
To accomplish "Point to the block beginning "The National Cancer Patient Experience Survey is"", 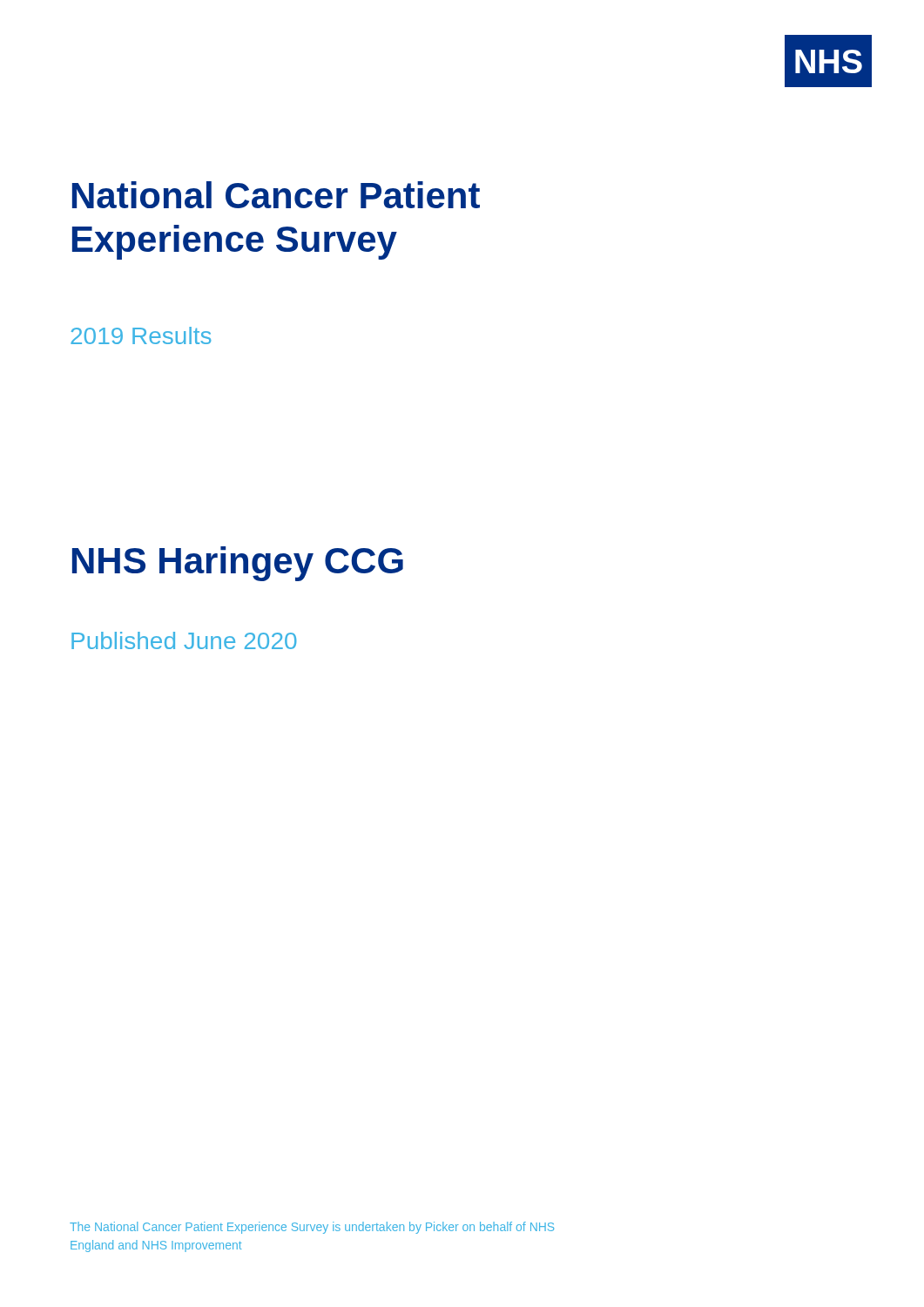I will [x=312, y=1236].
